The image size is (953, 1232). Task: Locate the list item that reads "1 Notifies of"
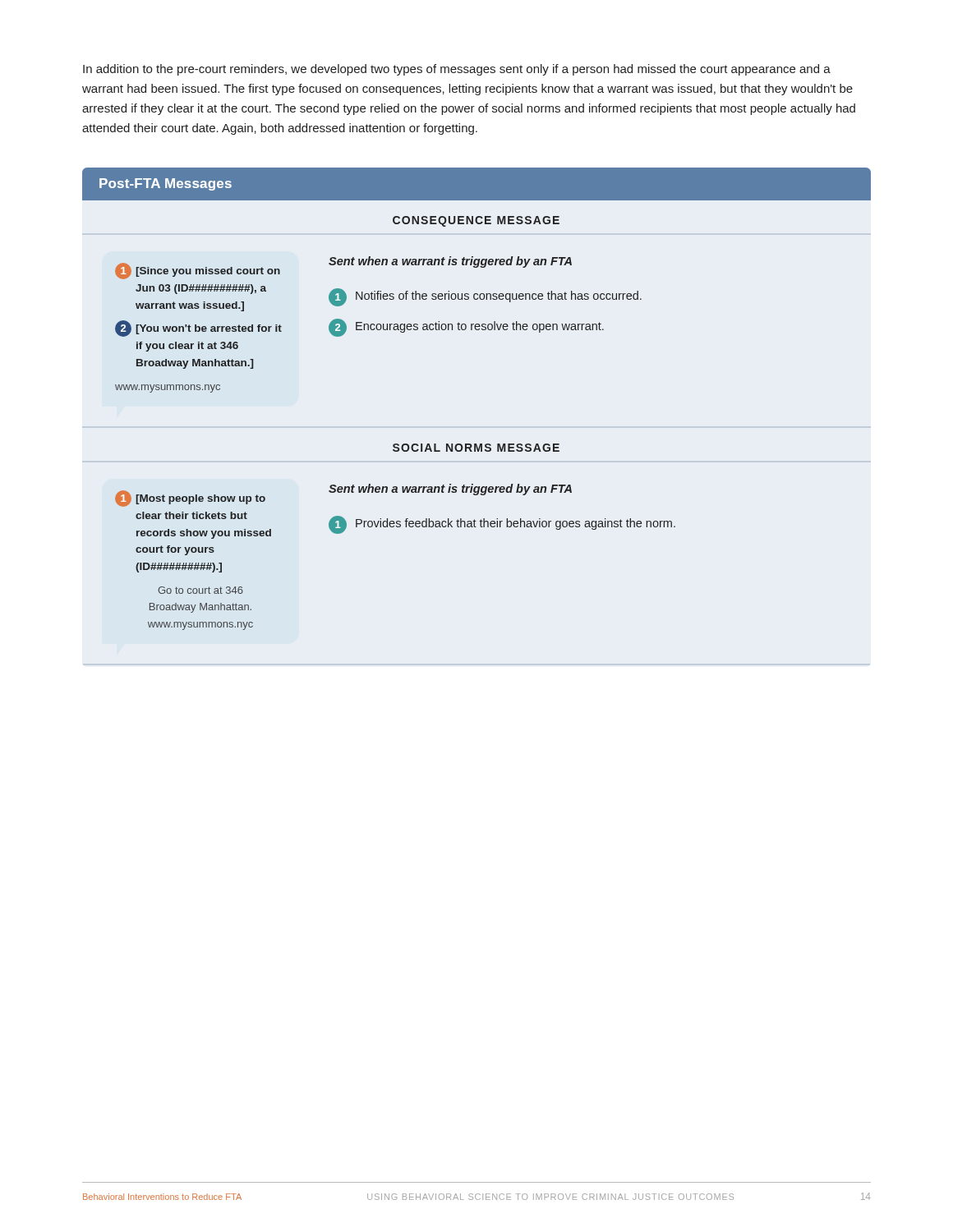(485, 297)
